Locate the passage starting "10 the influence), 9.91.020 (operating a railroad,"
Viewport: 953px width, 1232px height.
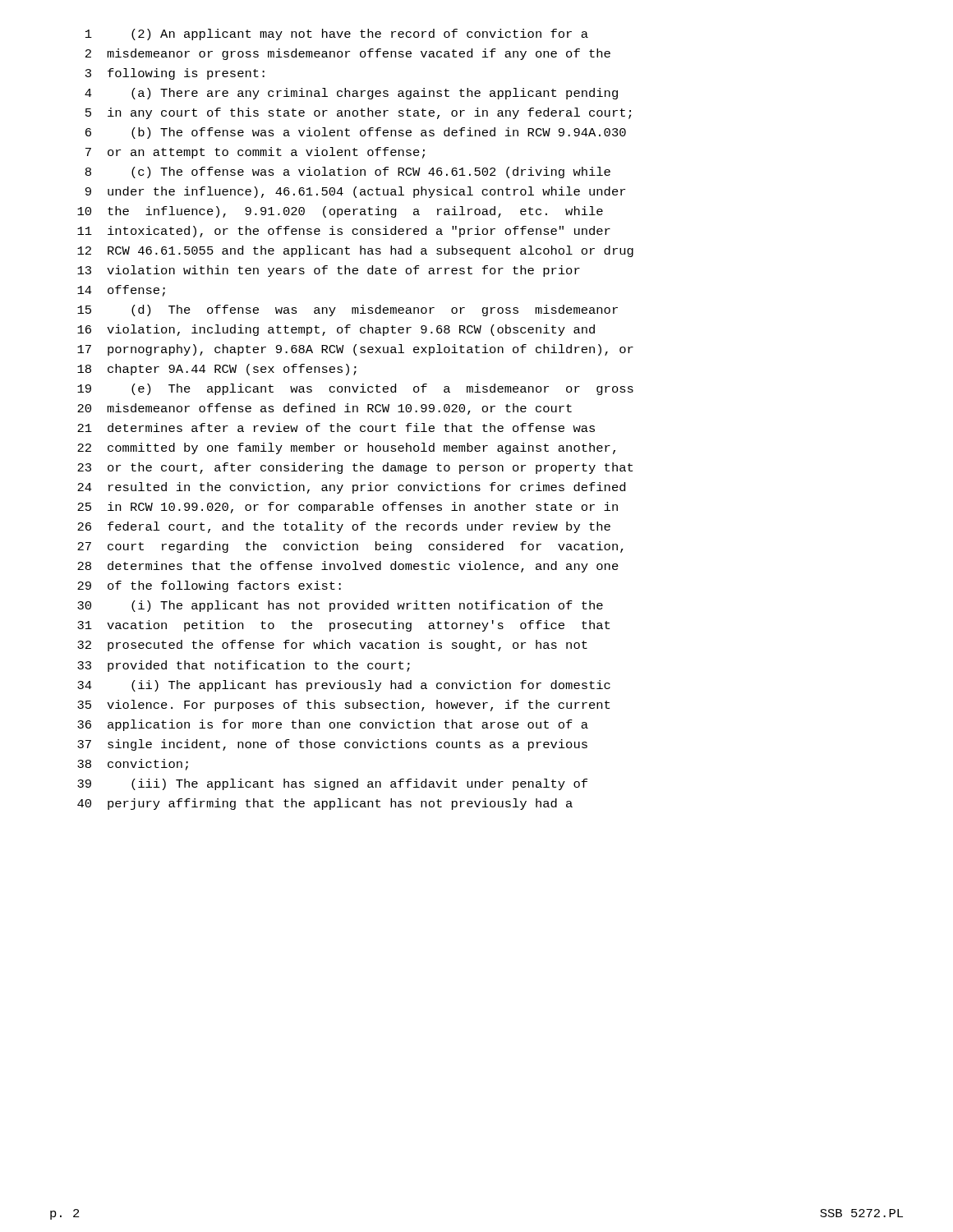[x=476, y=212]
